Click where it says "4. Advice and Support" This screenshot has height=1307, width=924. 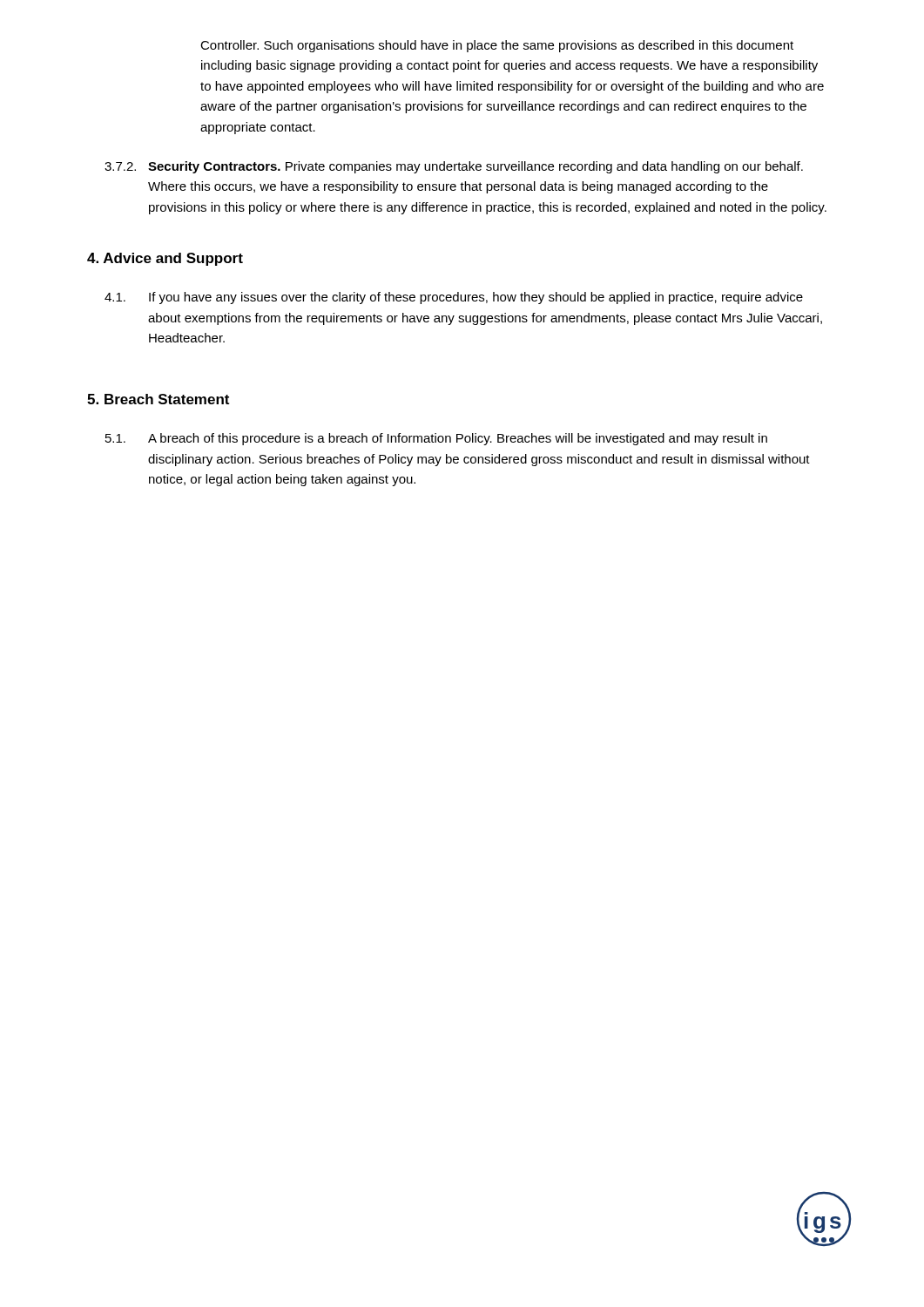[x=165, y=259]
